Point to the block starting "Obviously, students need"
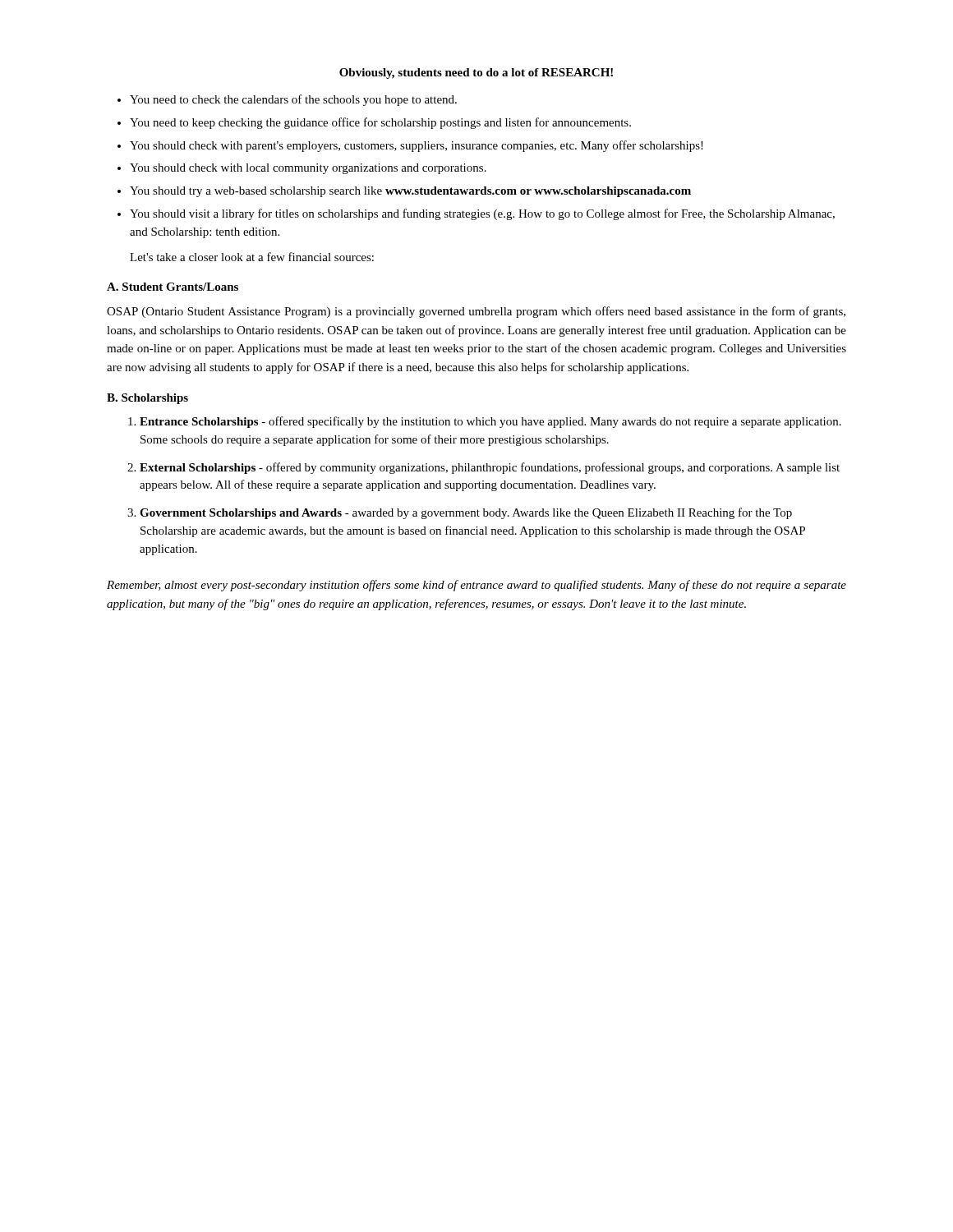 click(x=476, y=72)
